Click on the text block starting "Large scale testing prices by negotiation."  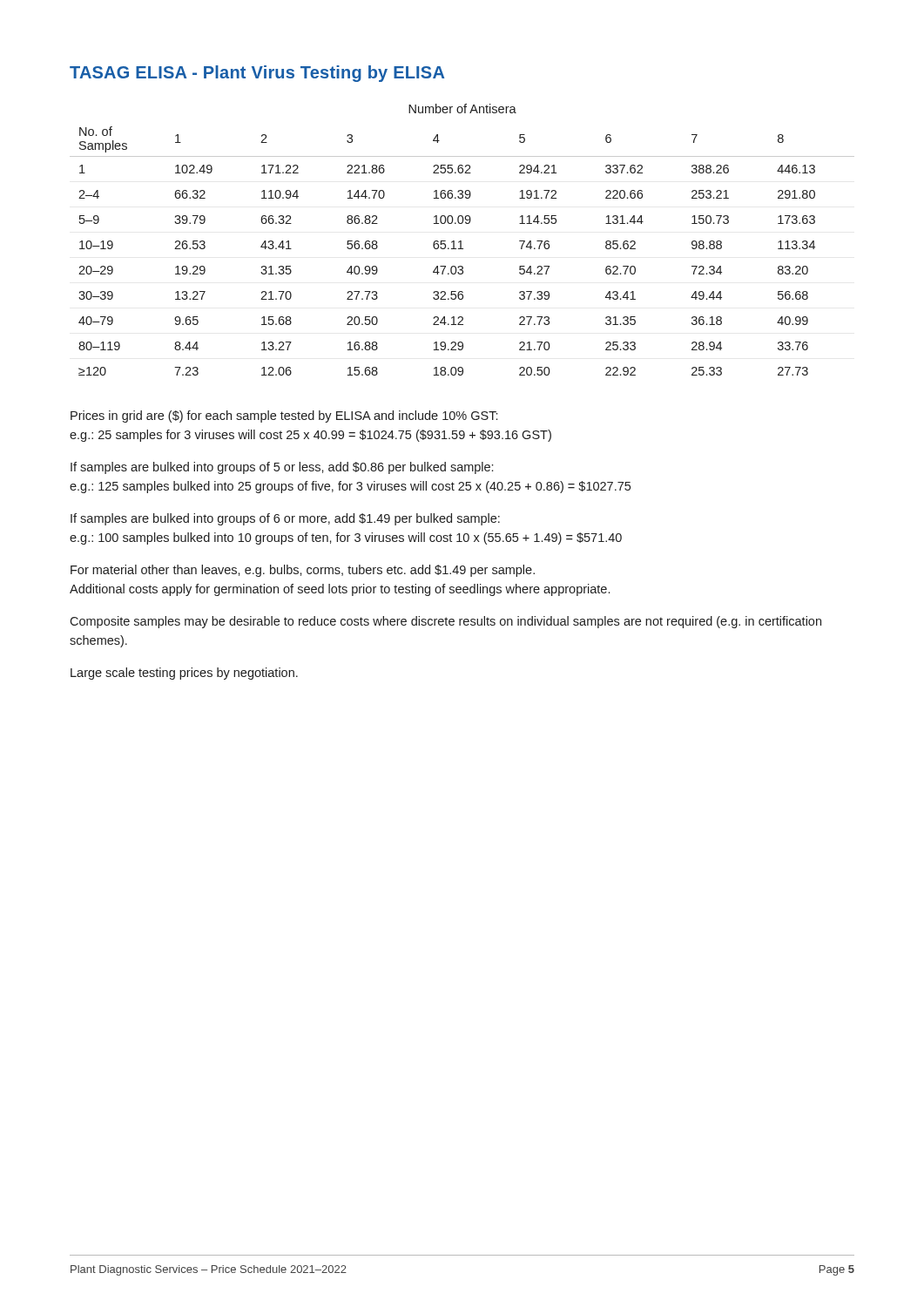pyautogui.click(x=184, y=674)
